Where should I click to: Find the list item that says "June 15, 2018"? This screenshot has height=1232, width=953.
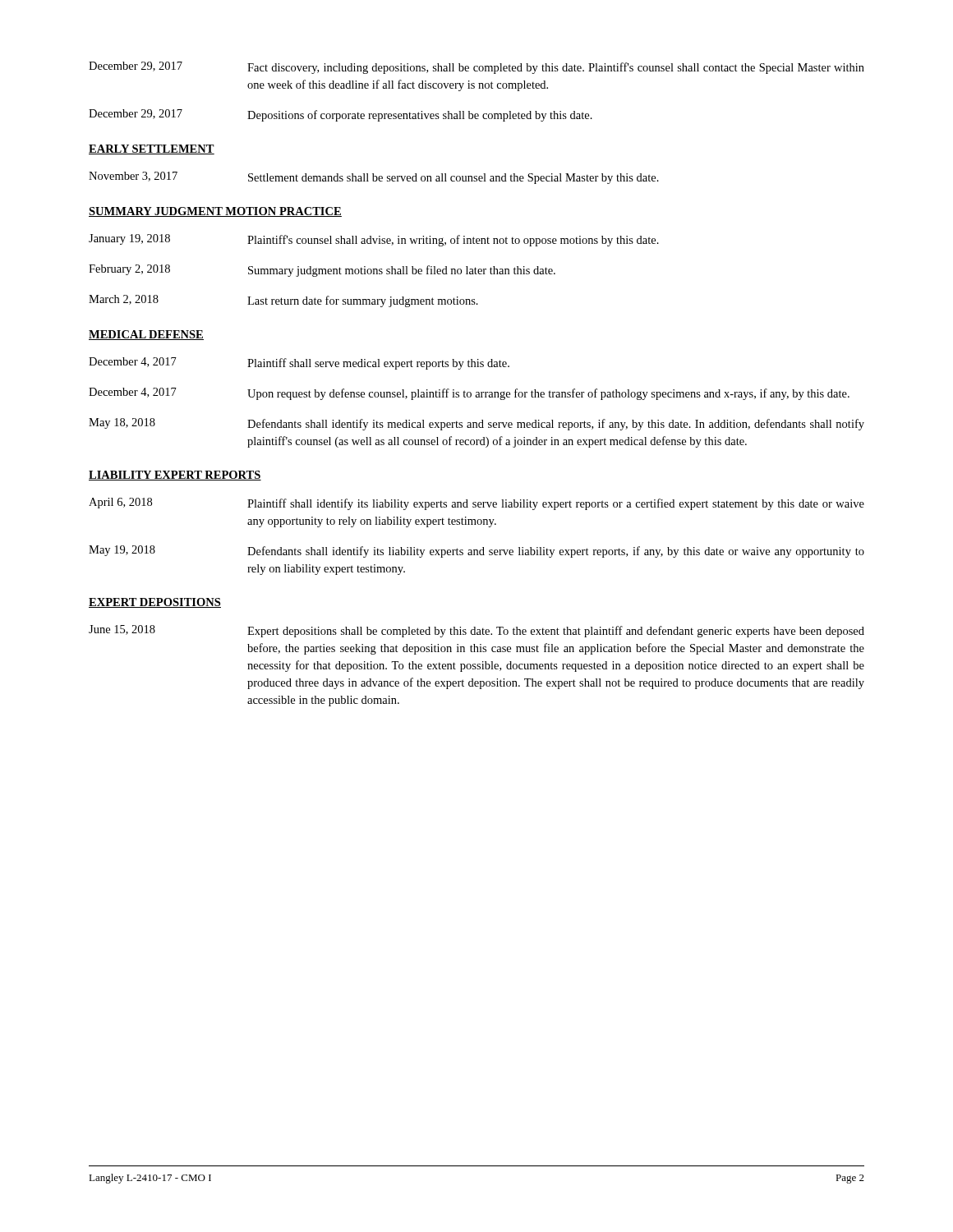point(476,666)
